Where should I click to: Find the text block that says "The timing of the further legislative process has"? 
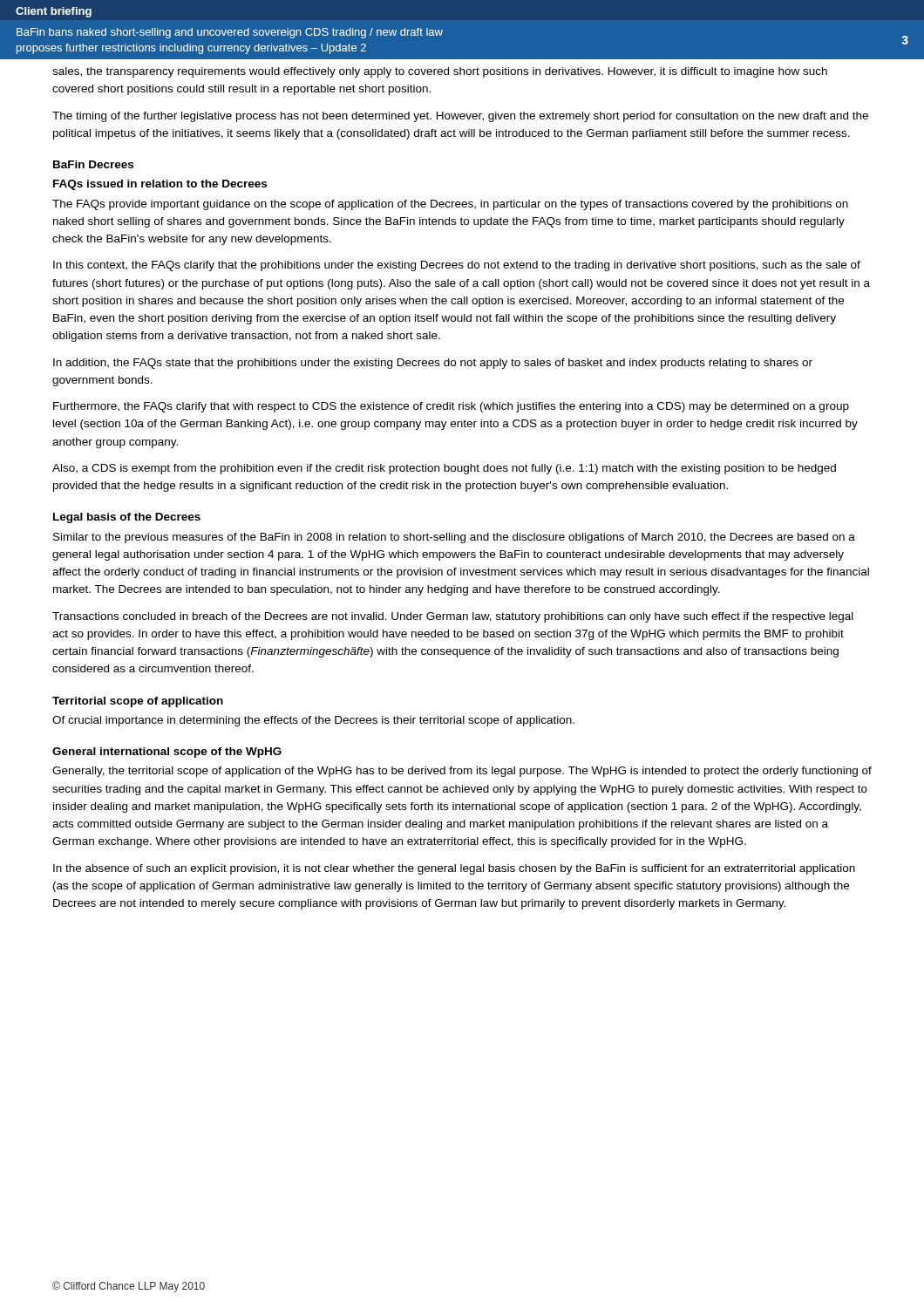(x=462, y=125)
